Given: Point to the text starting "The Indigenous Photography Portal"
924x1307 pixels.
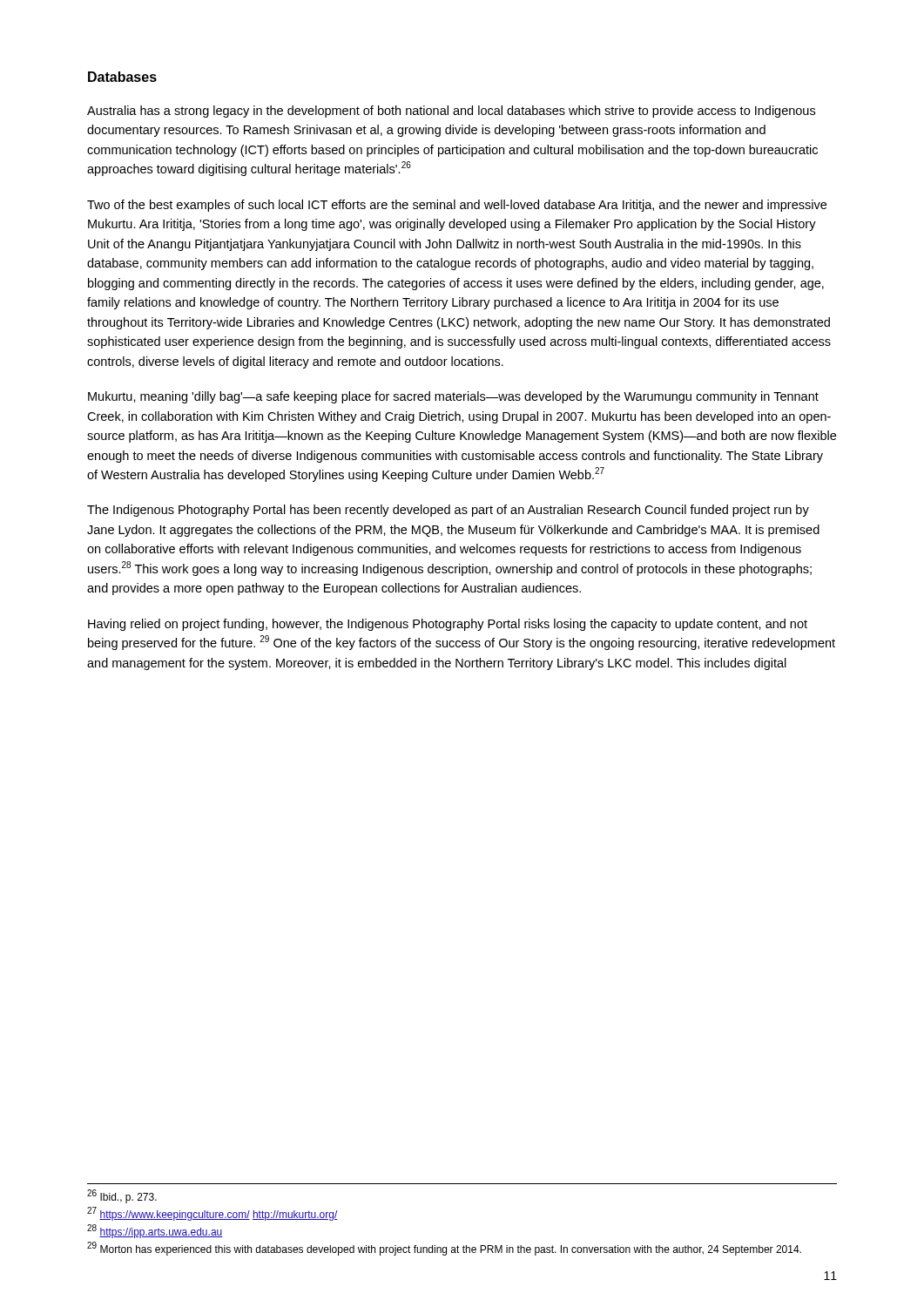Looking at the screenshot, I should (x=453, y=549).
